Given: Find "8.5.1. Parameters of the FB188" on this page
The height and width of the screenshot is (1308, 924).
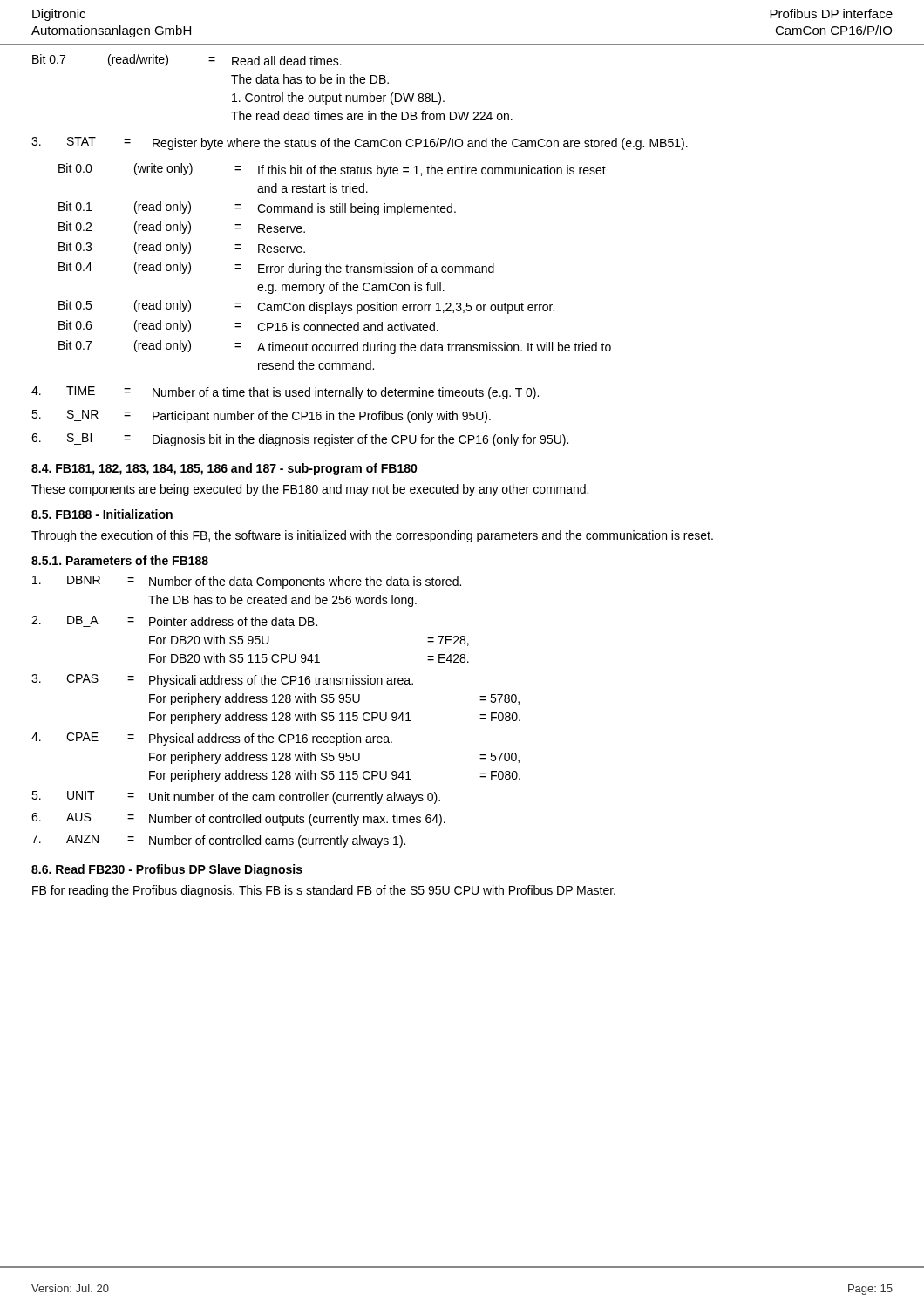Looking at the screenshot, I should pyautogui.click(x=120, y=561).
